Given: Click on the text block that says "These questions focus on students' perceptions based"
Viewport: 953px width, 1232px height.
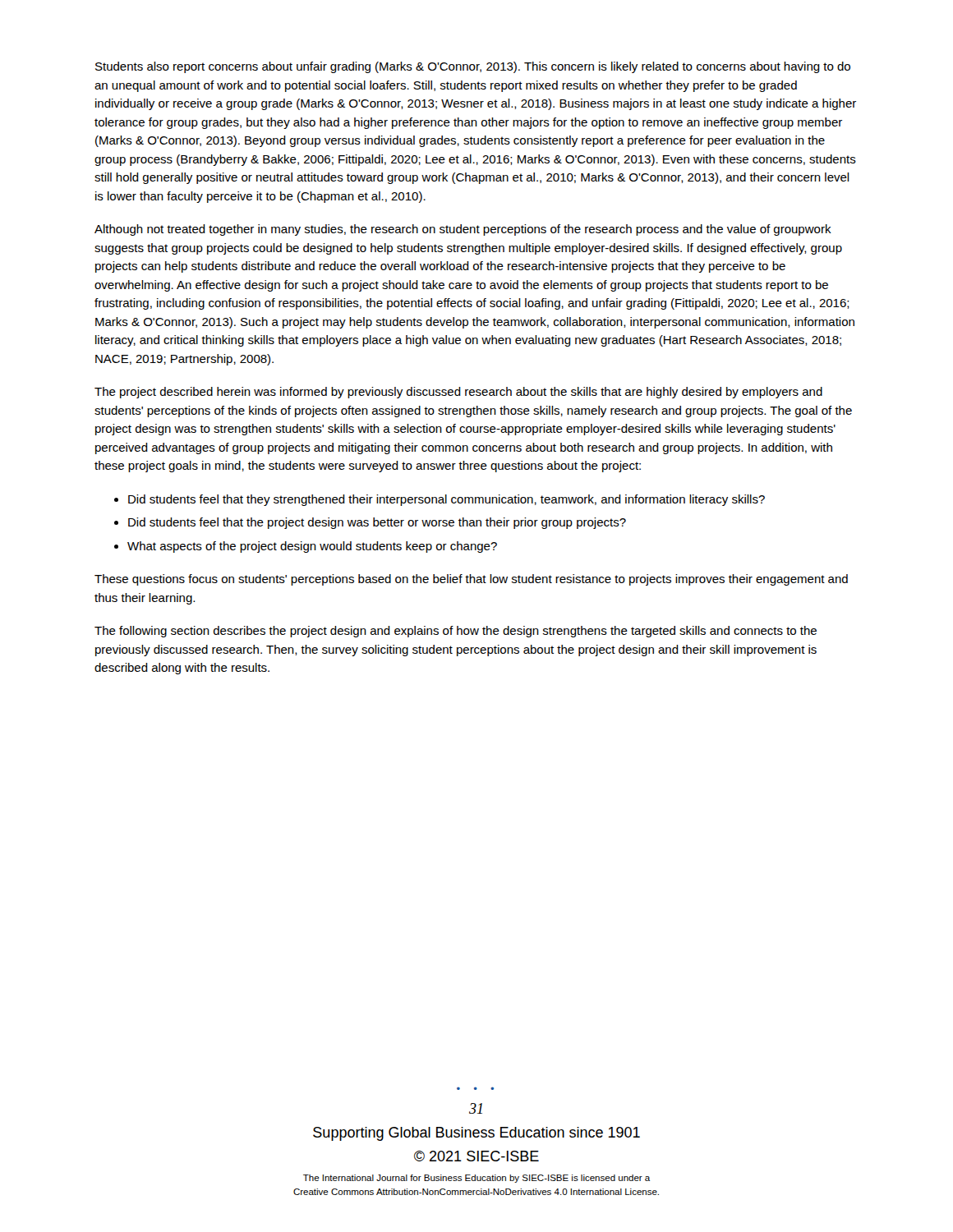Looking at the screenshot, I should point(471,588).
